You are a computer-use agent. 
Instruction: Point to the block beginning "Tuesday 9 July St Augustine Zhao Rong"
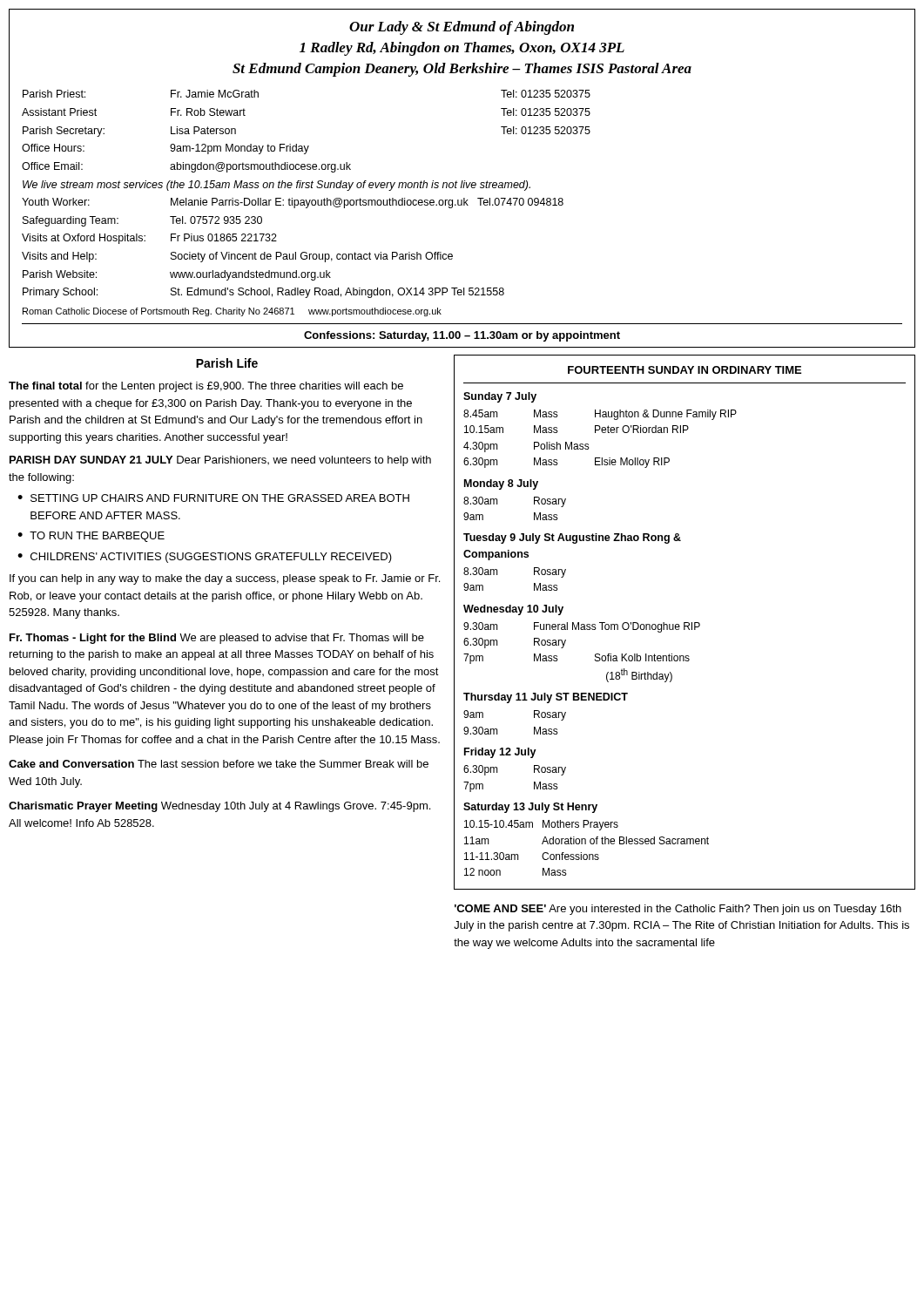click(572, 538)
